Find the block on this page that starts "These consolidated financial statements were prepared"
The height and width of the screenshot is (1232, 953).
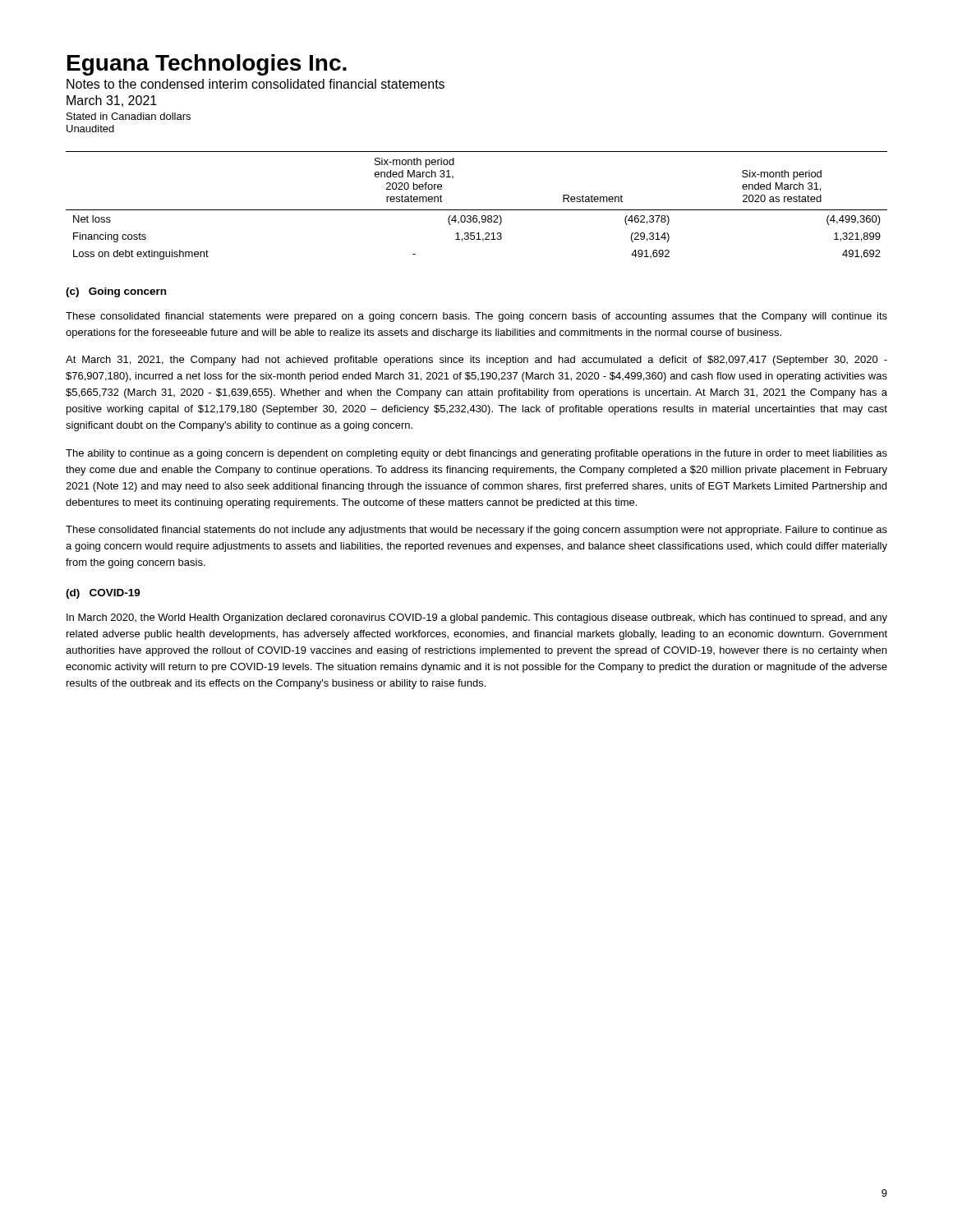(476, 324)
